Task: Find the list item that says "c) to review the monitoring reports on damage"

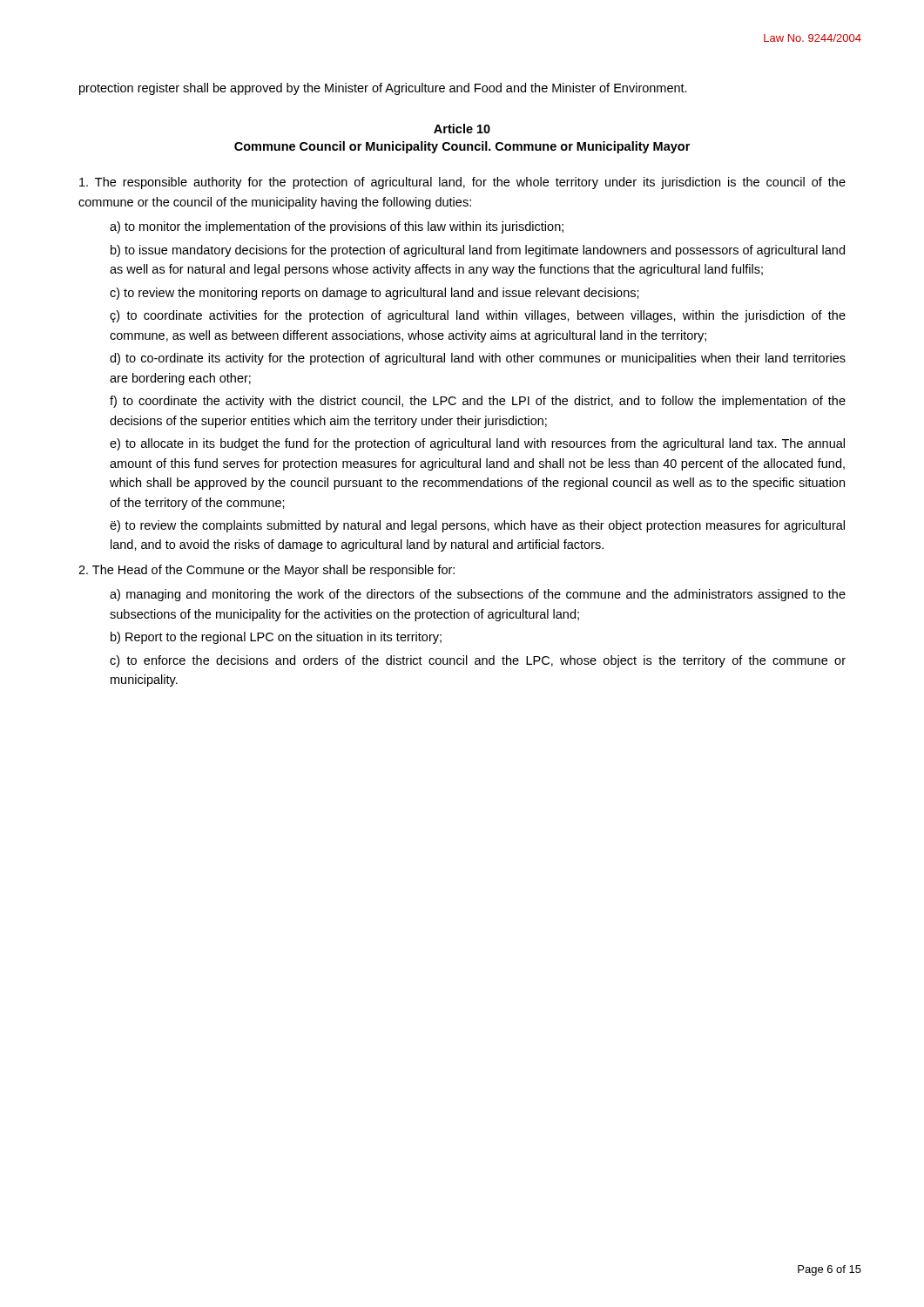Action: coord(375,293)
